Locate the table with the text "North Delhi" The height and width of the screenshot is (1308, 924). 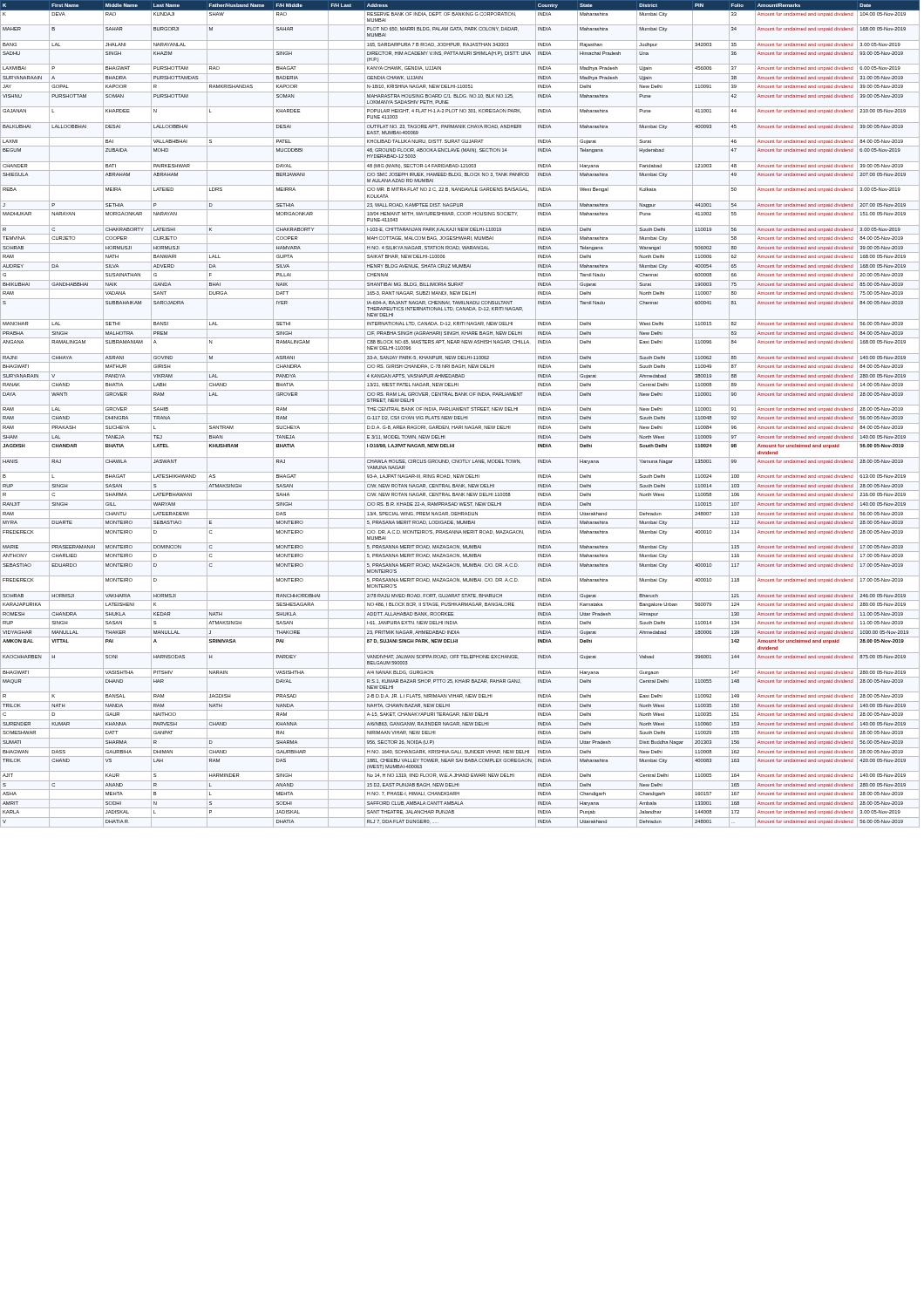pos(462,414)
